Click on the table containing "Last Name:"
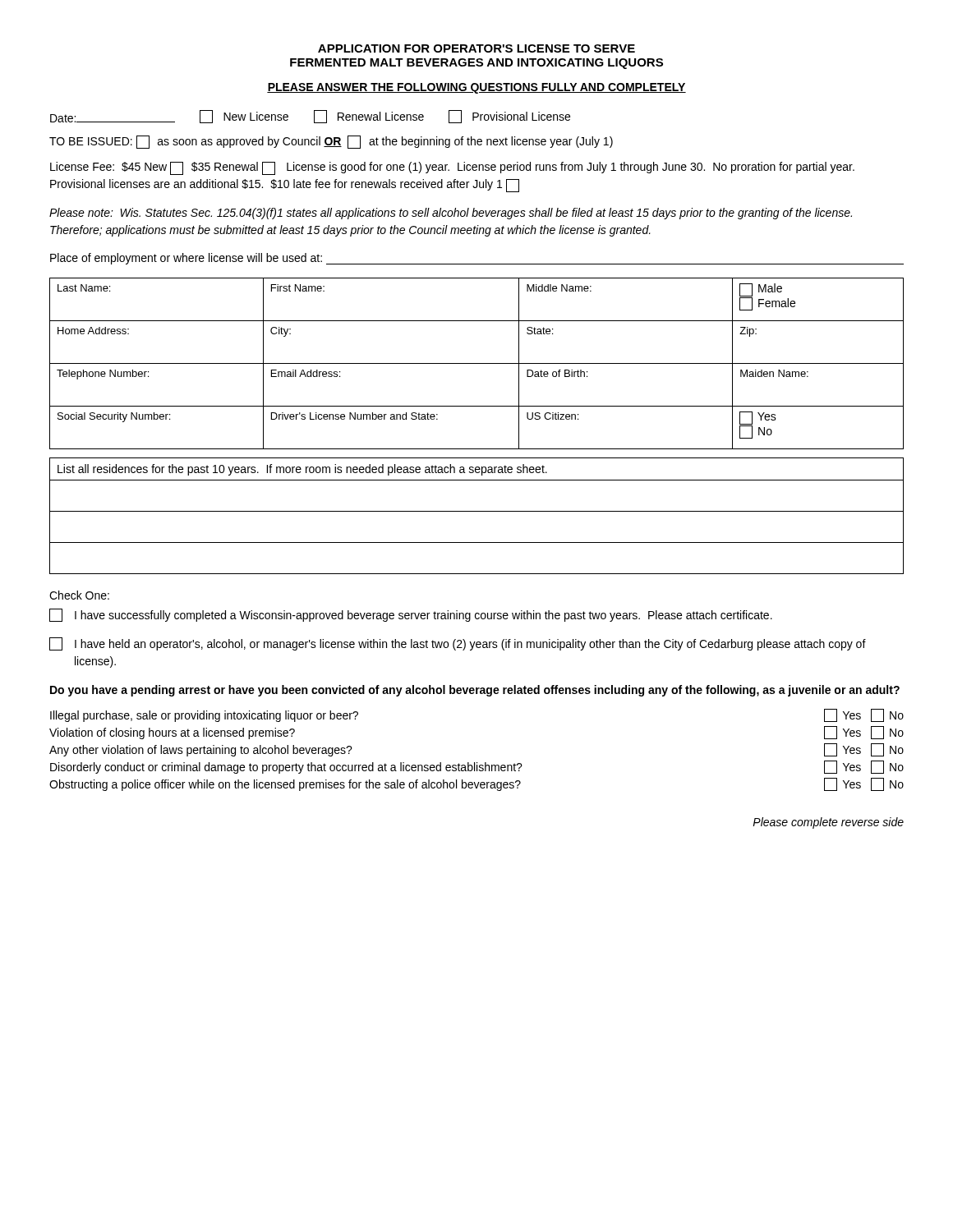The height and width of the screenshot is (1232, 953). coord(476,364)
